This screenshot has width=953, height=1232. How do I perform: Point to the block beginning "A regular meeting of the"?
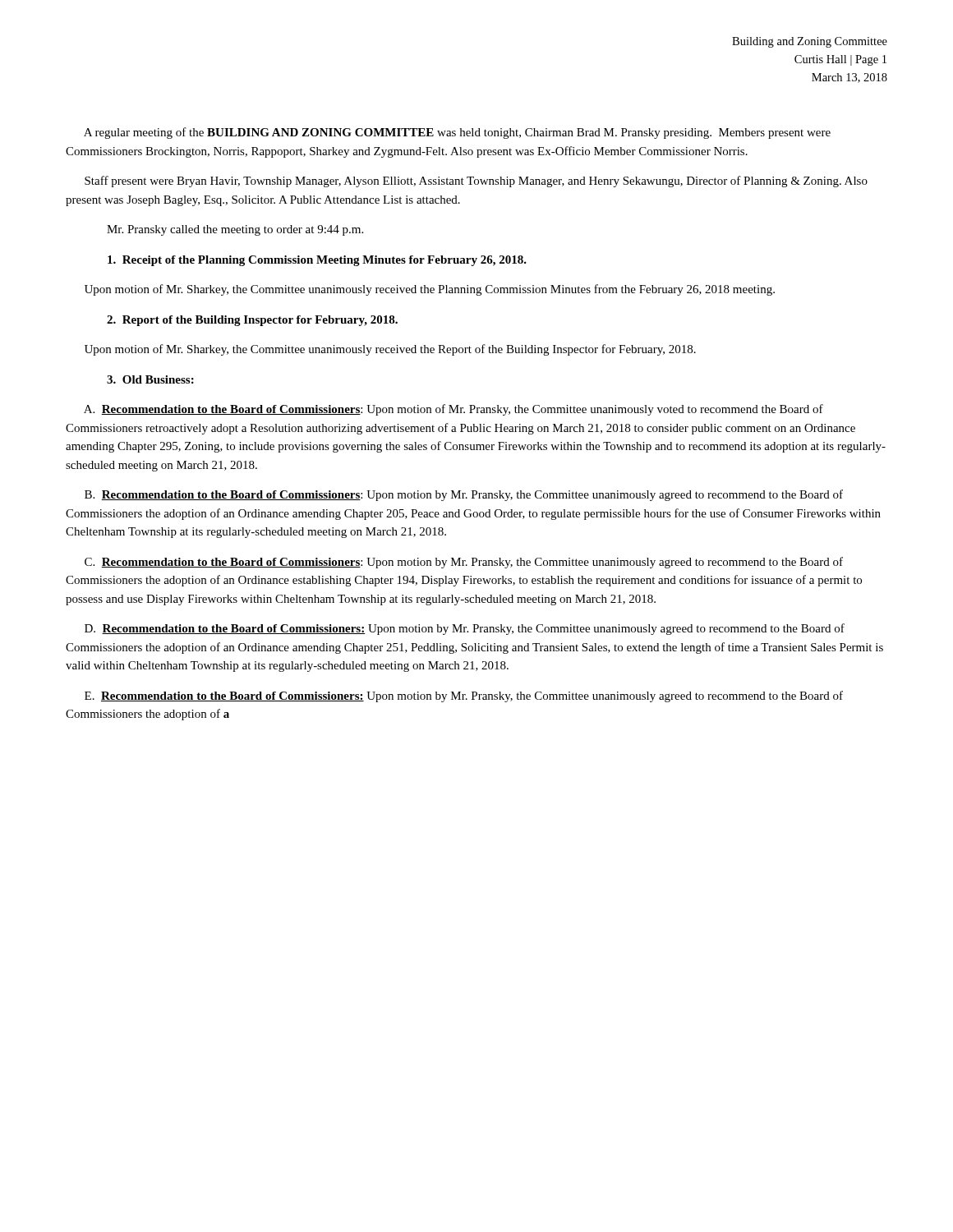click(448, 141)
